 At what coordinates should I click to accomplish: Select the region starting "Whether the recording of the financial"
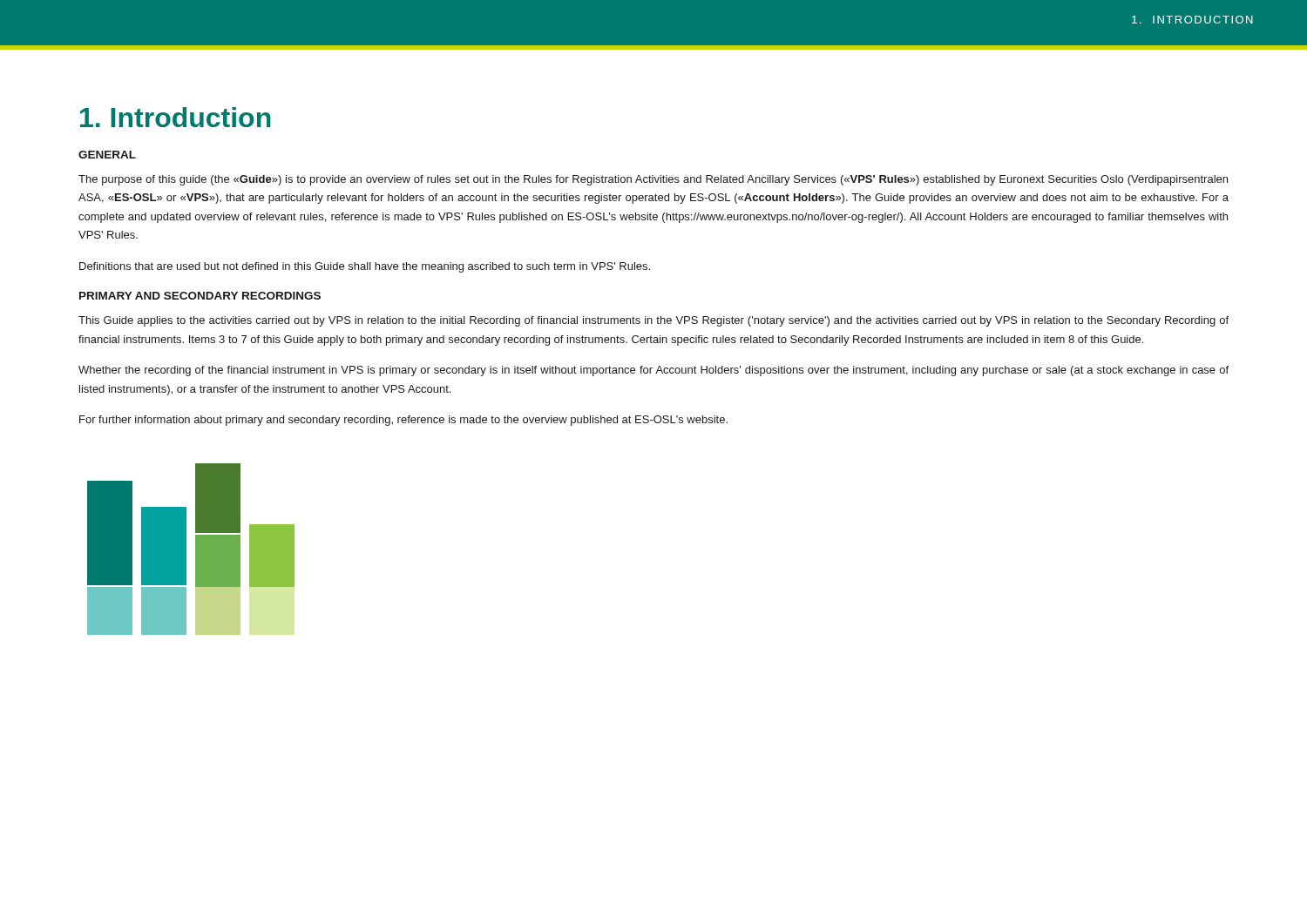point(654,379)
